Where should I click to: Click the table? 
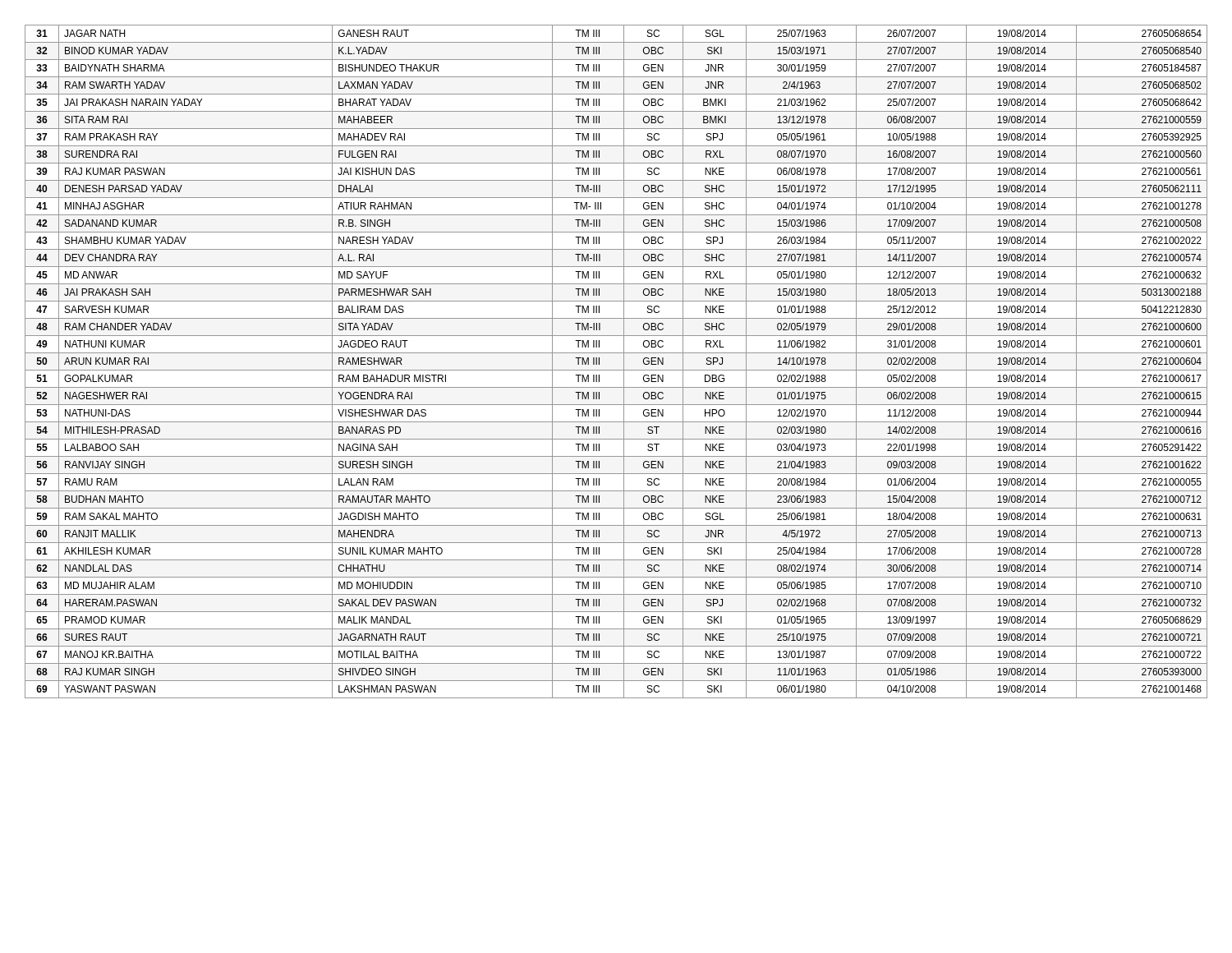tap(616, 362)
